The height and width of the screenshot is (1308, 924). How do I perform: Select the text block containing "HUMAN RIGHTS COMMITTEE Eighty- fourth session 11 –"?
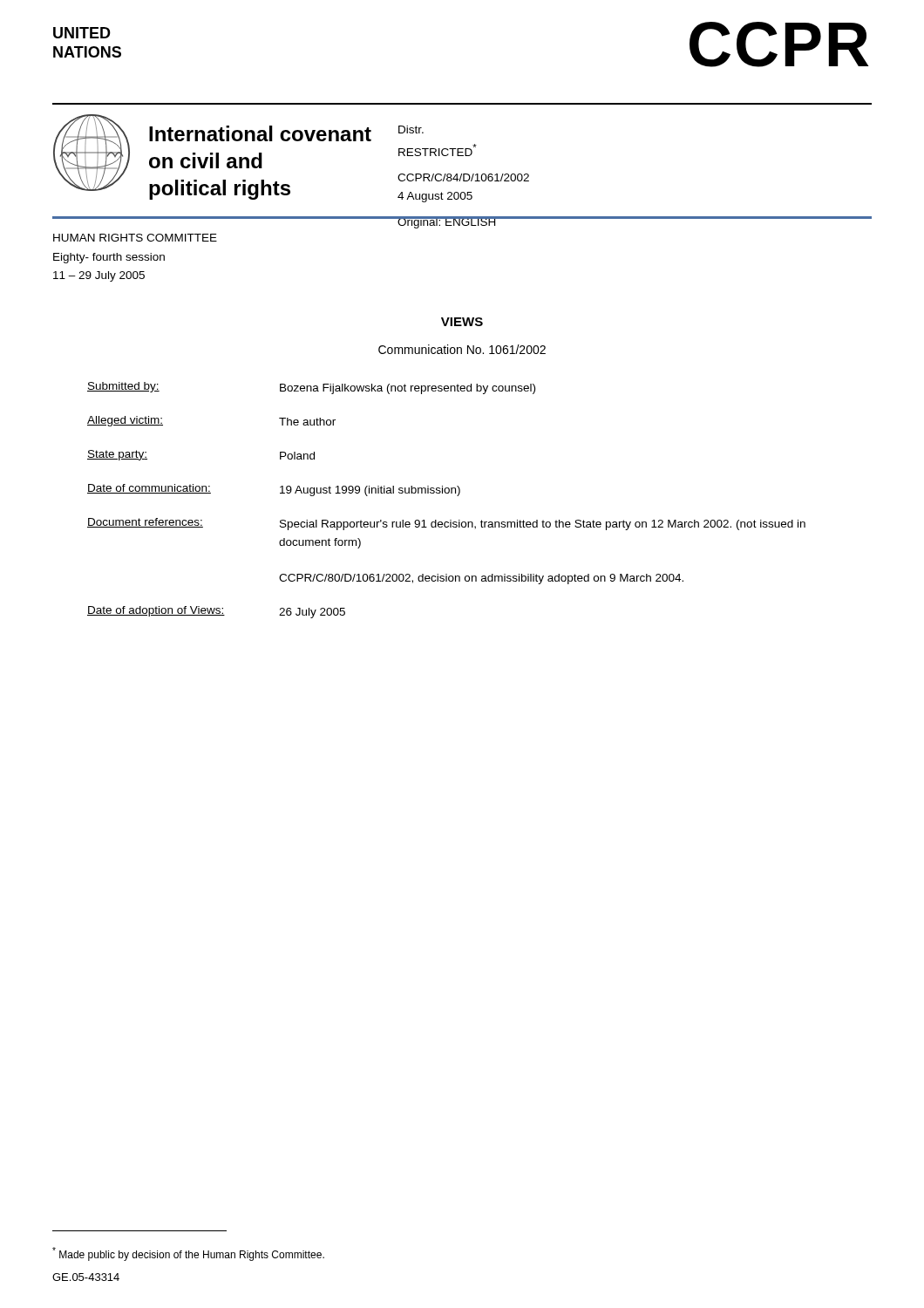tap(135, 256)
